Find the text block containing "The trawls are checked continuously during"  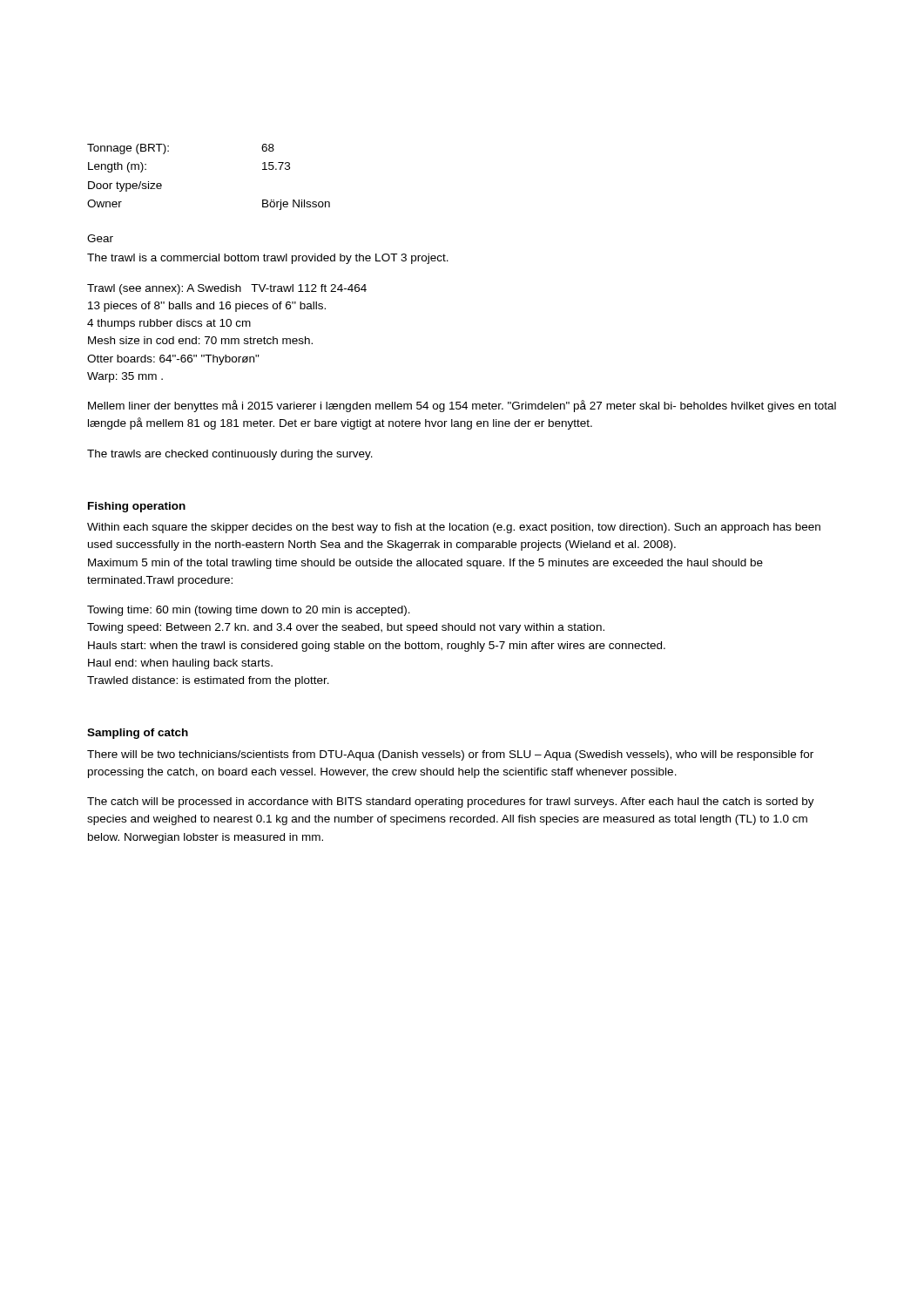[230, 453]
